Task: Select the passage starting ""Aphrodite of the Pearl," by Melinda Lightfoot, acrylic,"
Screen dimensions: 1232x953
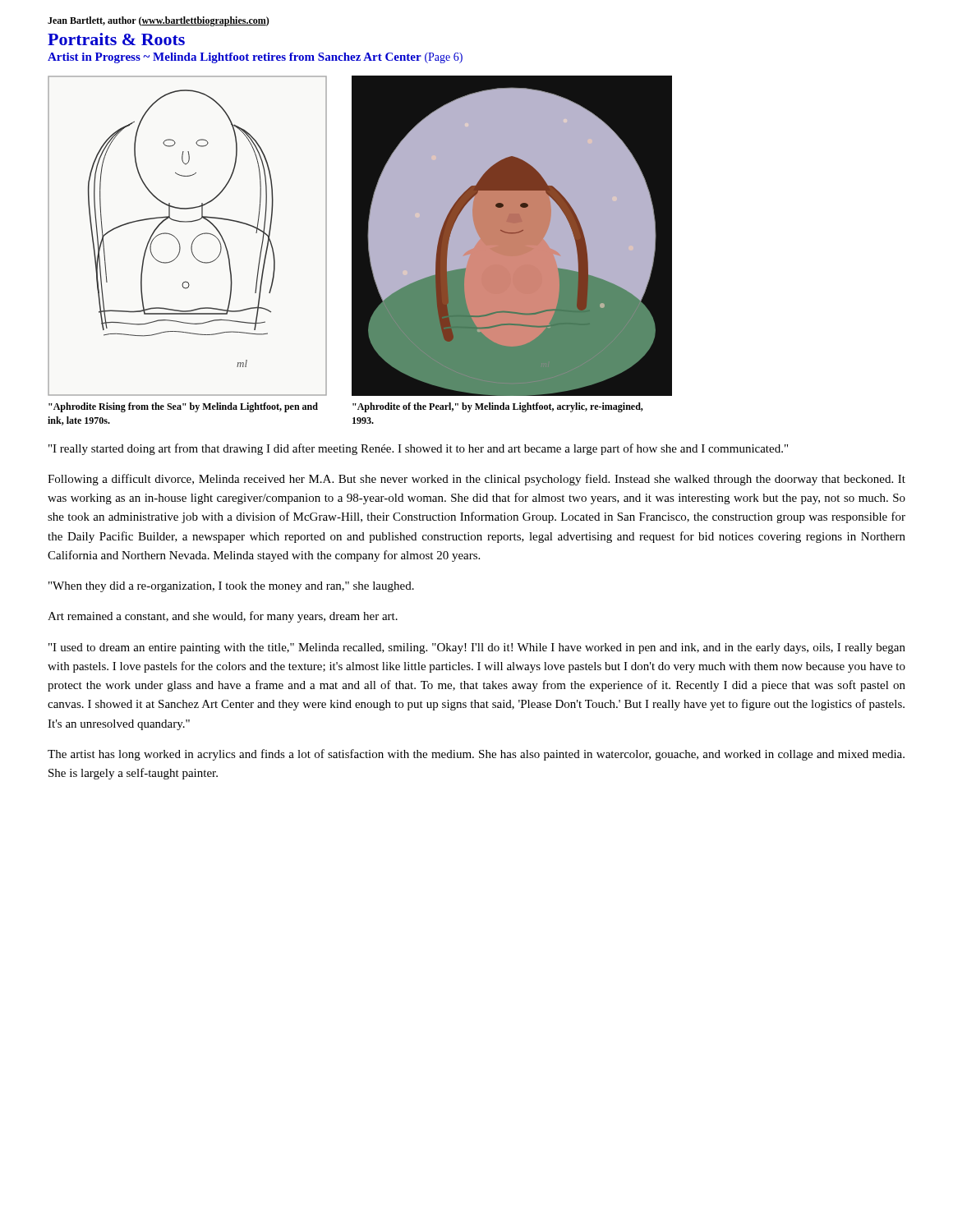Action: point(497,413)
